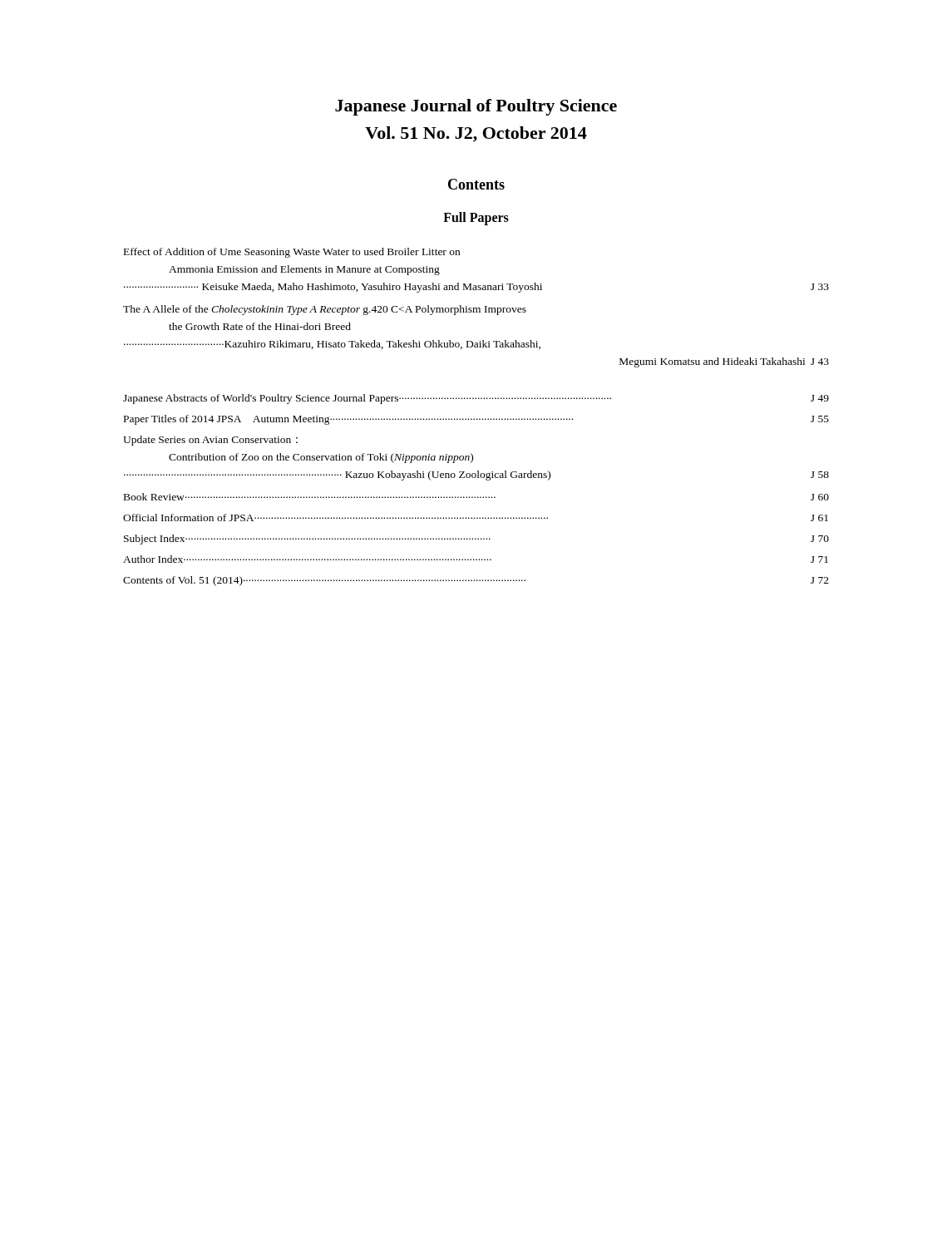Locate the passage starting "Japanese Journal of Poultry Science"
The width and height of the screenshot is (952, 1247).
(476, 119)
